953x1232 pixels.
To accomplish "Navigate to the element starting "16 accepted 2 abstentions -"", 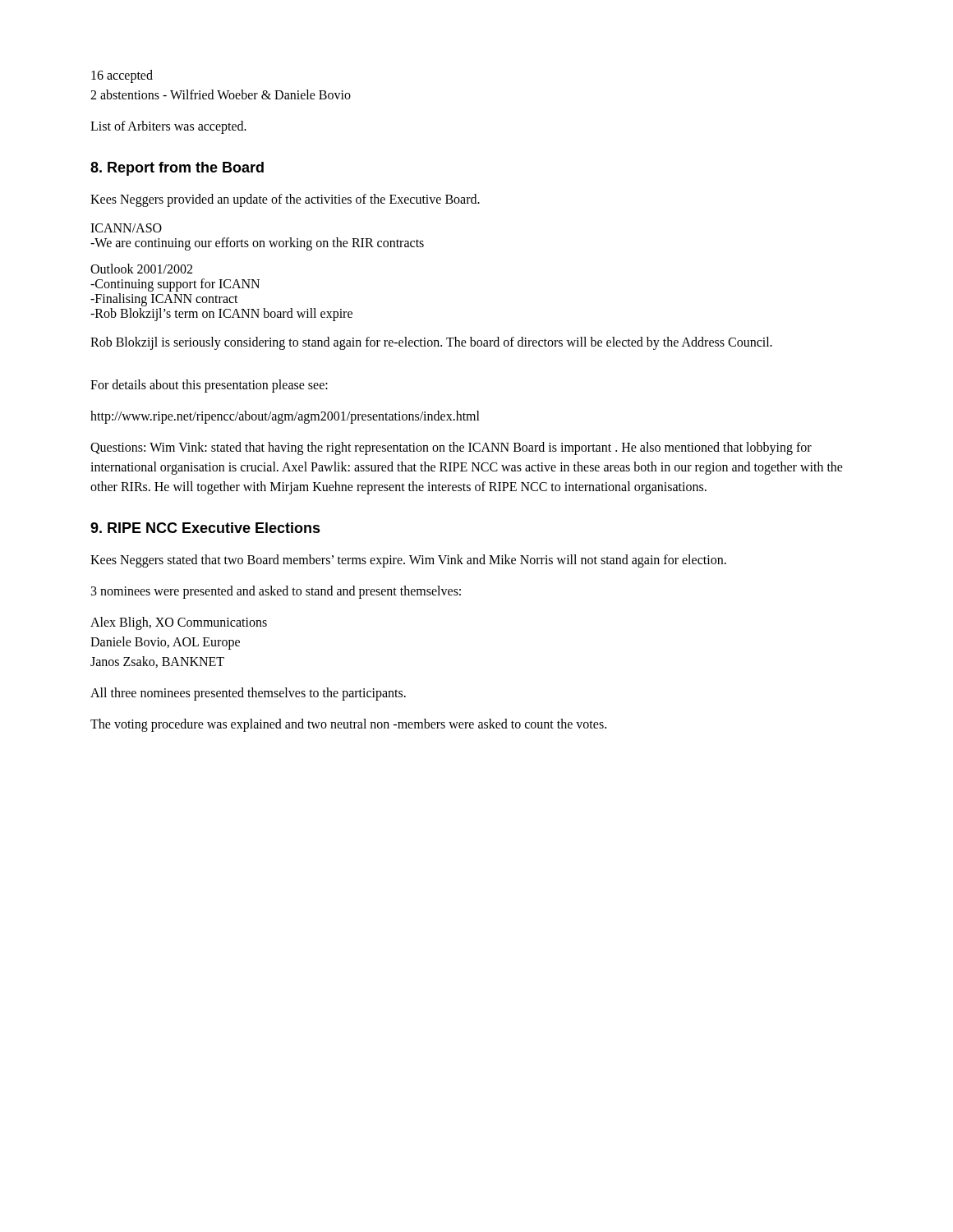I will pos(221,85).
